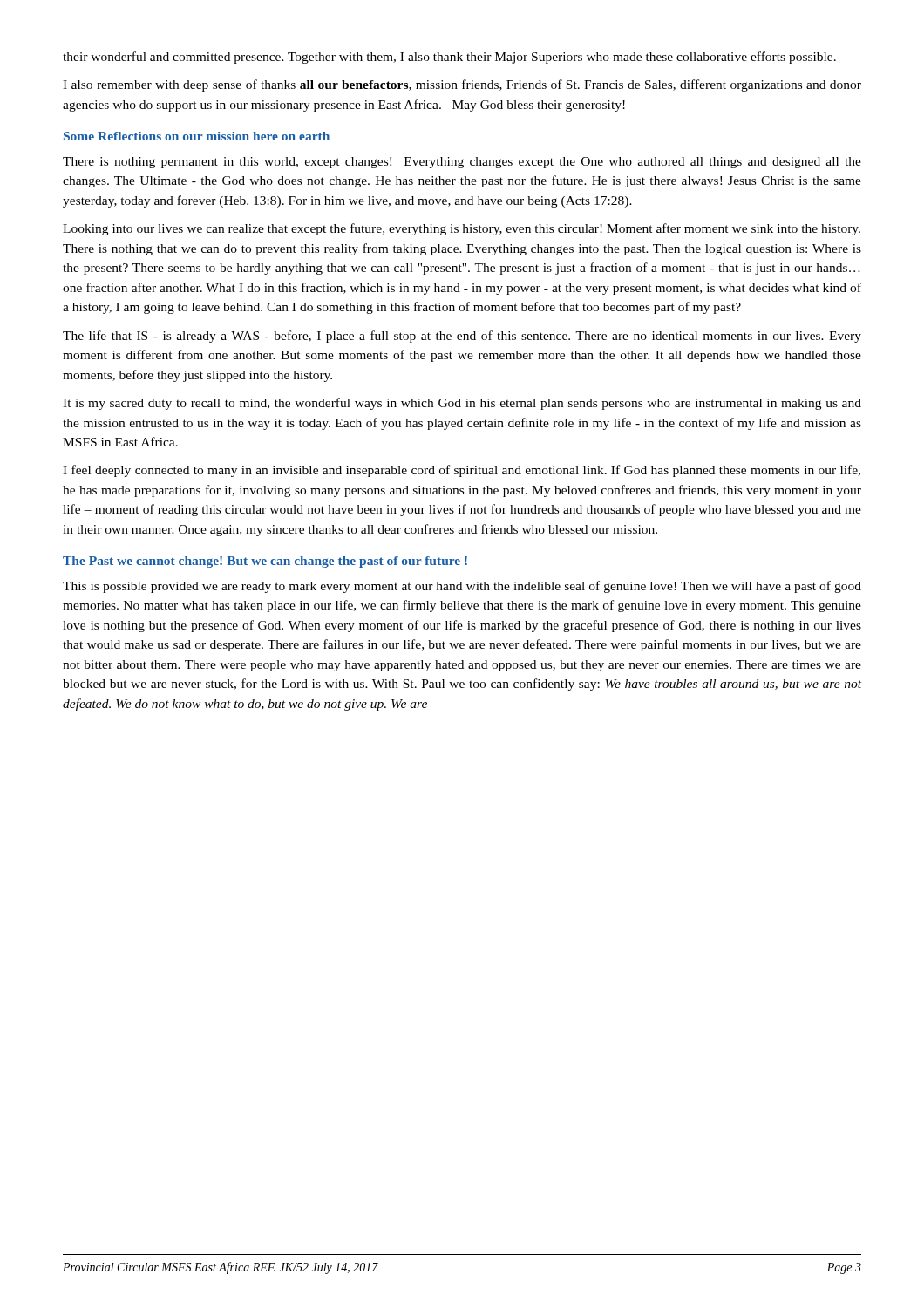The image size is (924, 1308).
Task: Find the text block containing "I also remember with deep sense"
Action: pos(462,95)
